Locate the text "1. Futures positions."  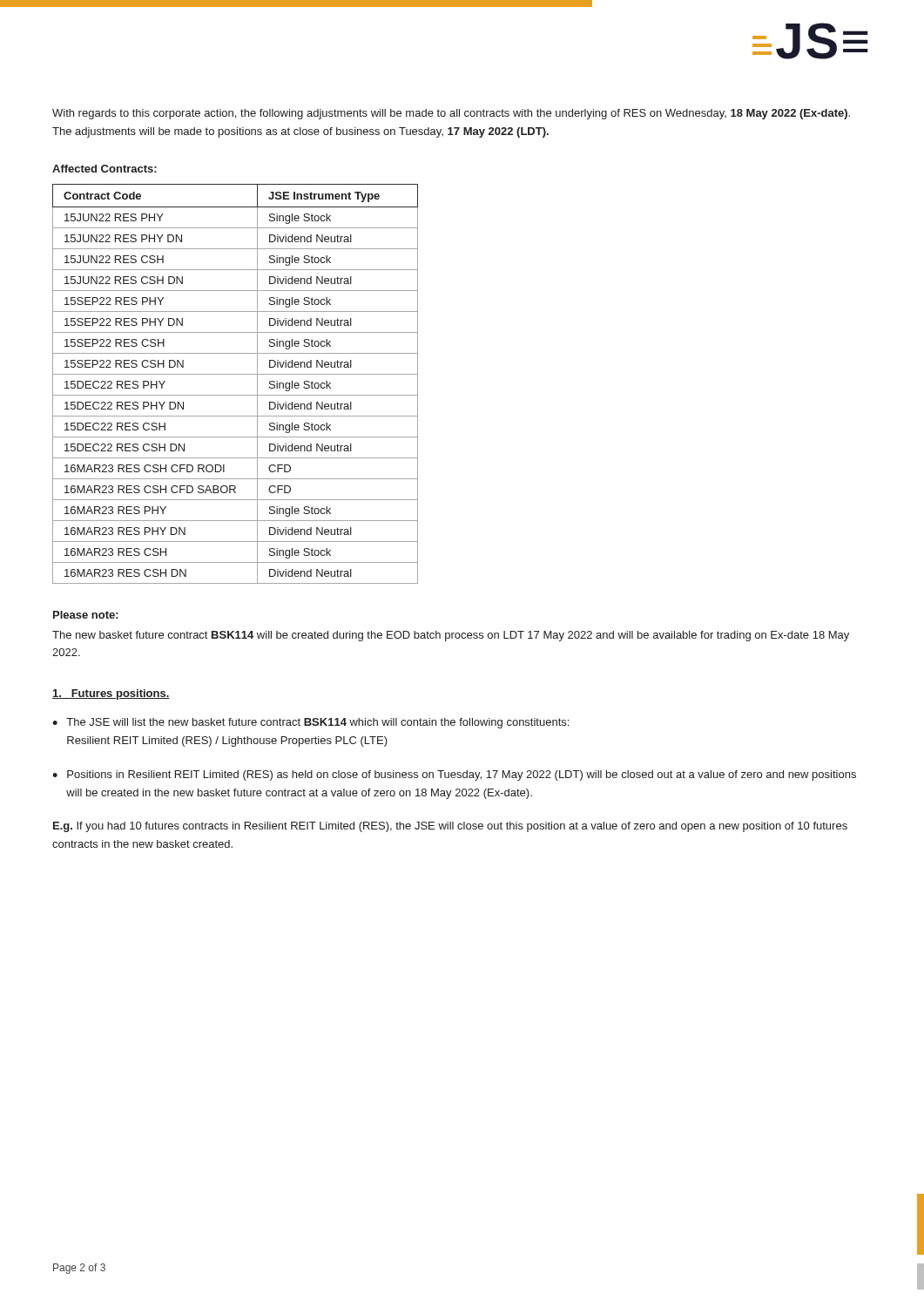[x=111, y=693]
